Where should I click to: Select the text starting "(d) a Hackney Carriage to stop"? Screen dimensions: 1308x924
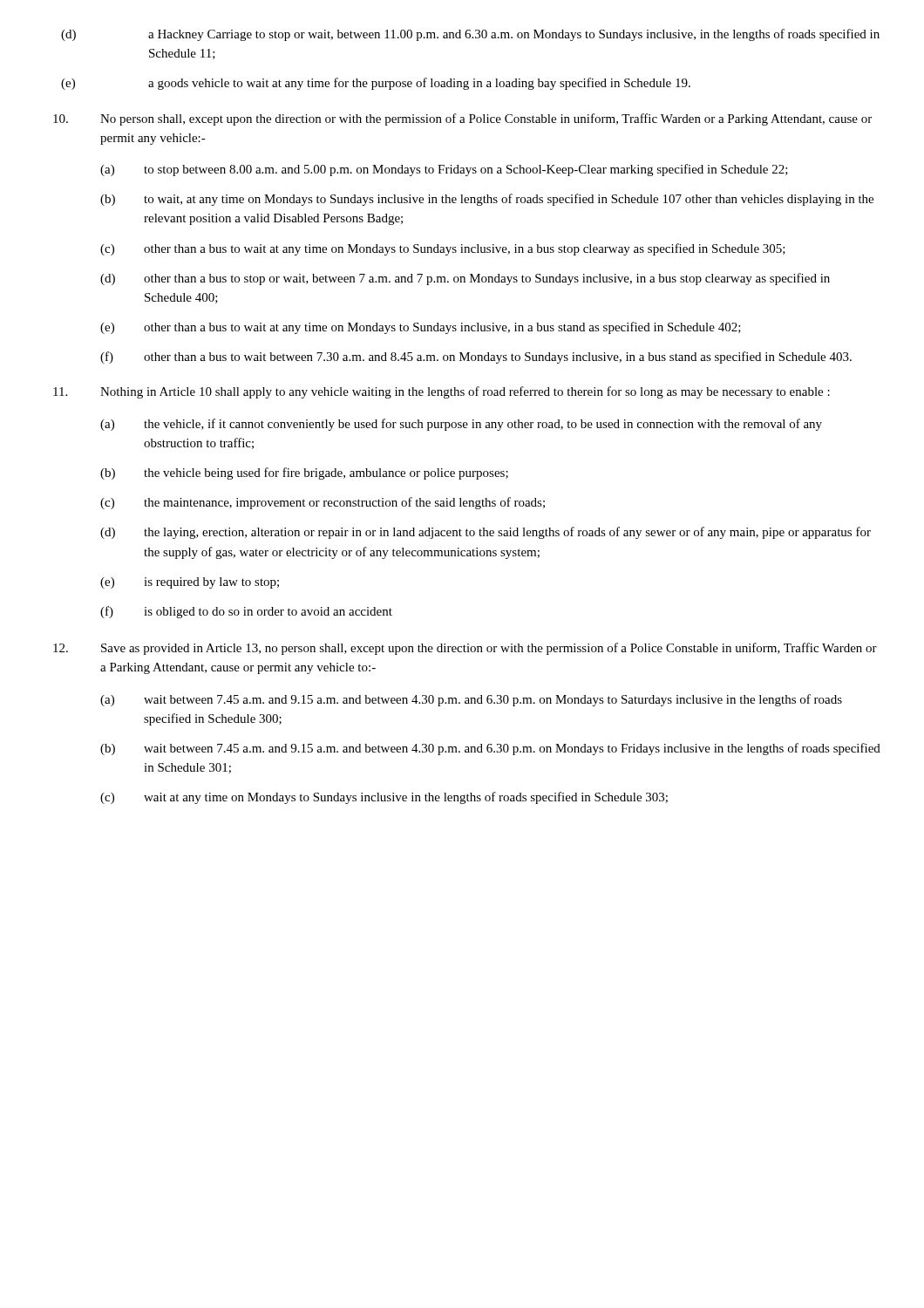[466, 44]
